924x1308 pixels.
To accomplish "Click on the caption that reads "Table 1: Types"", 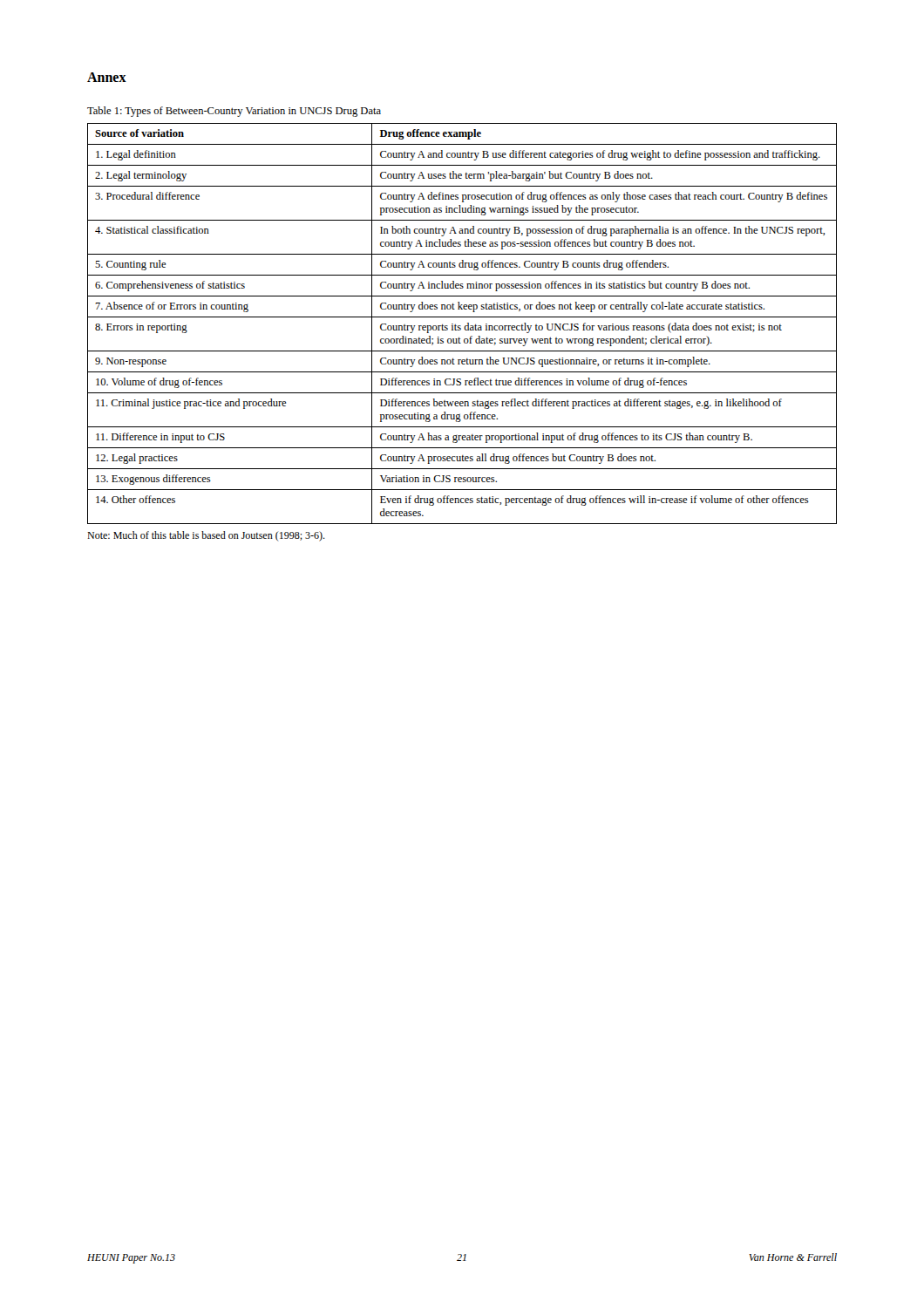I will [234, 111].
